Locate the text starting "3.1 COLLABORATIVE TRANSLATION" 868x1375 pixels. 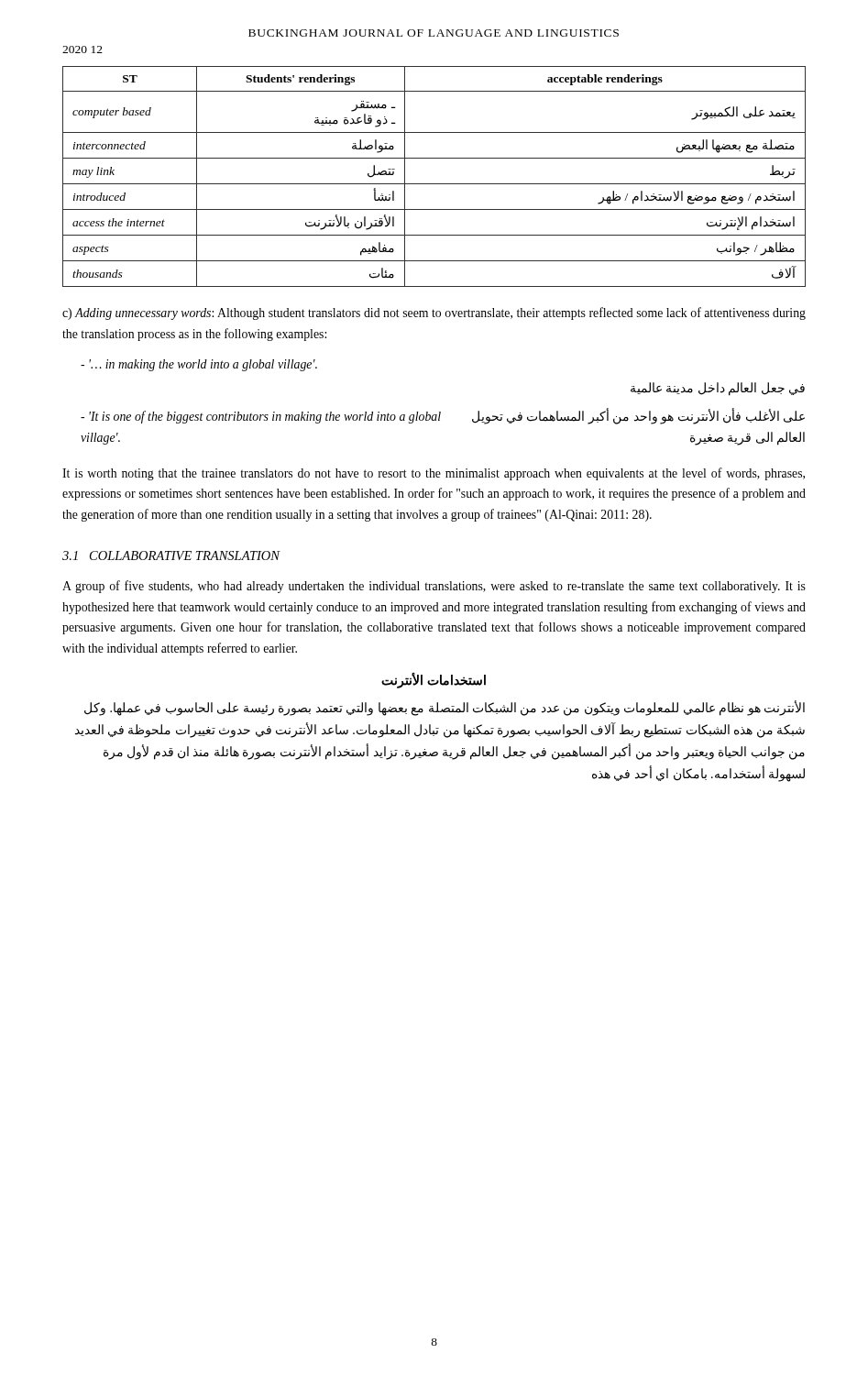171,555
